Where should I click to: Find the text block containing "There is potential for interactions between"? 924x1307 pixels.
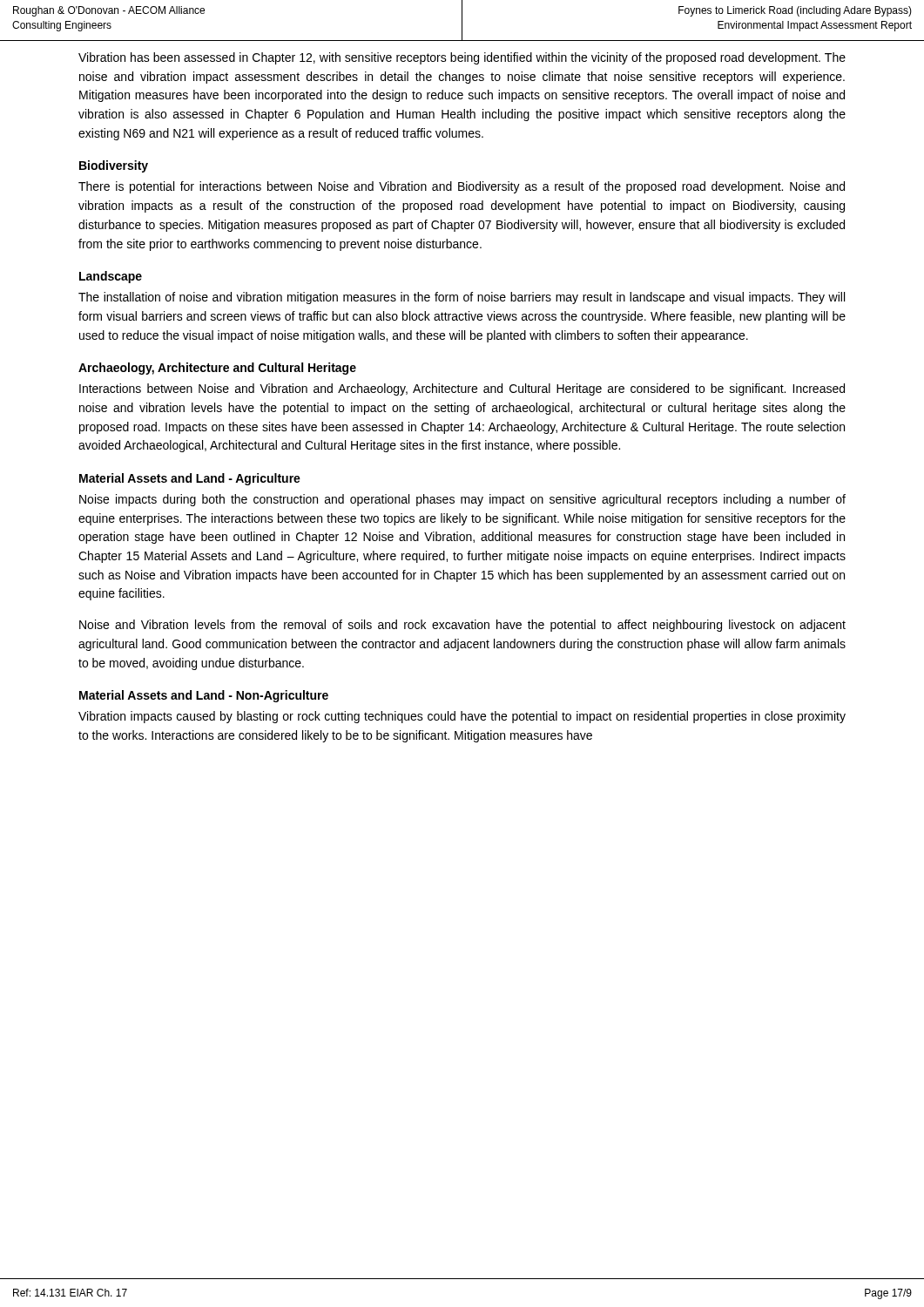click(x=462, y=215)
